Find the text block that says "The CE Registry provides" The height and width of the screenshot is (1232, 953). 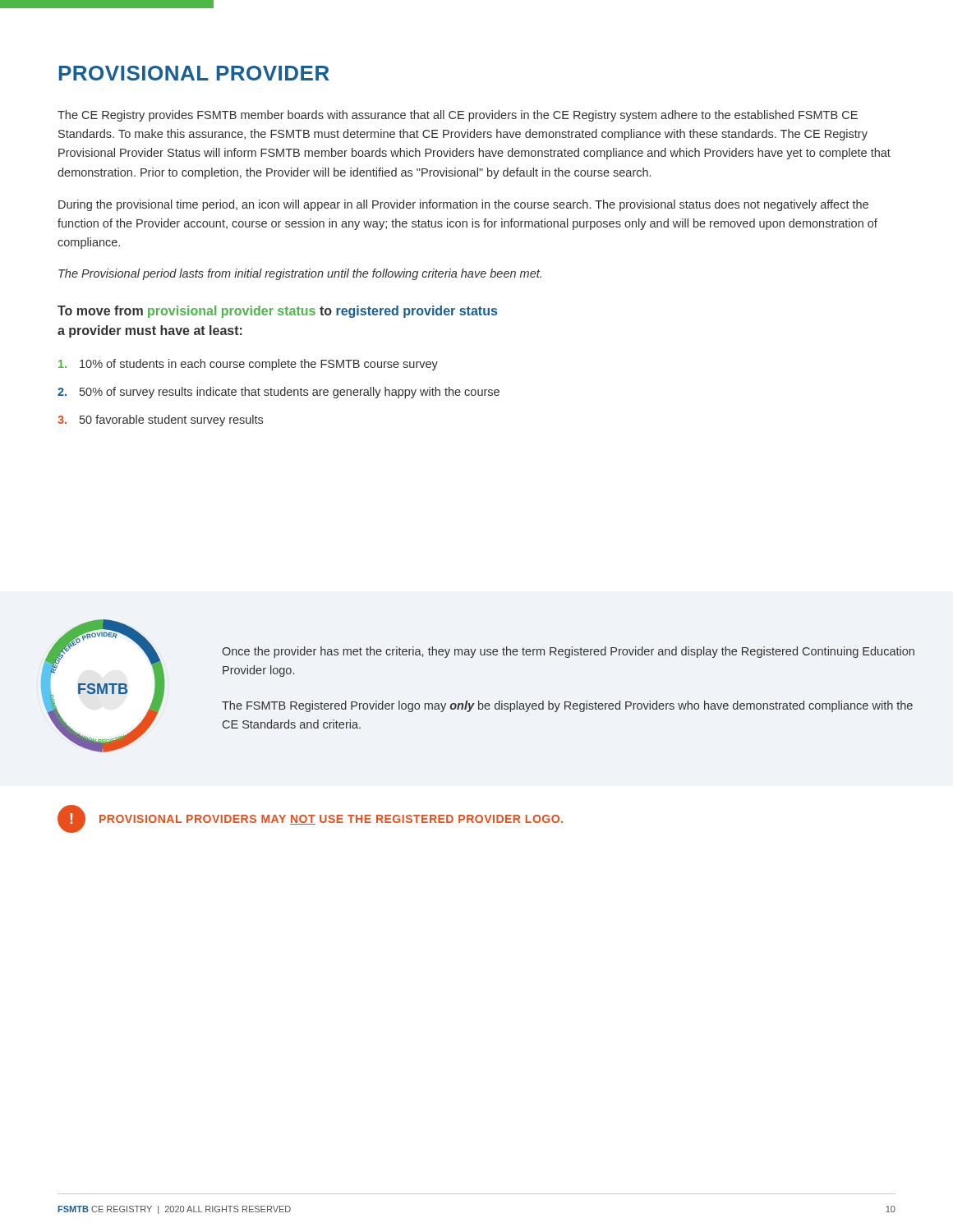(474, 144)
